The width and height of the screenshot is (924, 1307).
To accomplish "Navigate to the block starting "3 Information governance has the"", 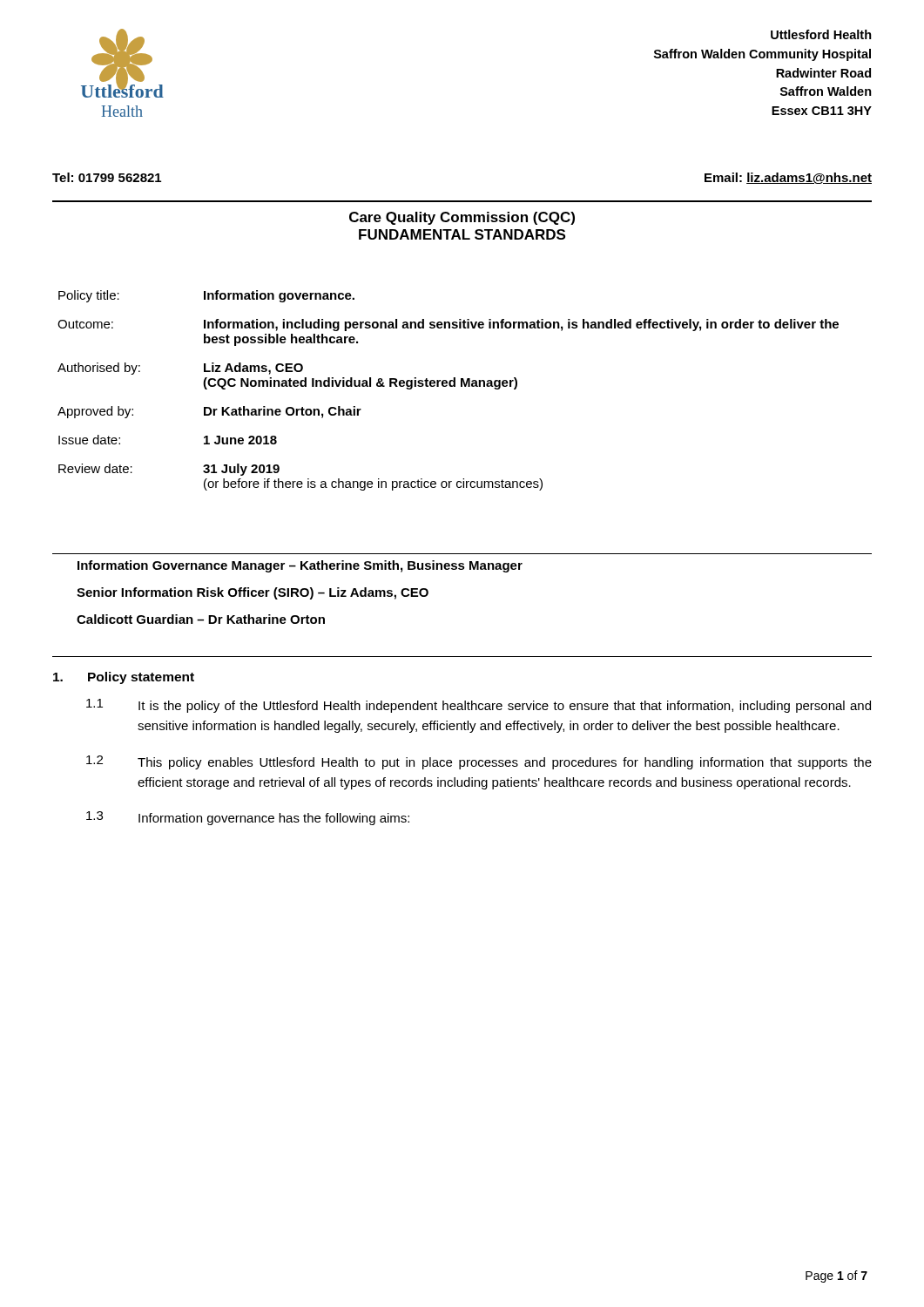I will click(248, 818).
